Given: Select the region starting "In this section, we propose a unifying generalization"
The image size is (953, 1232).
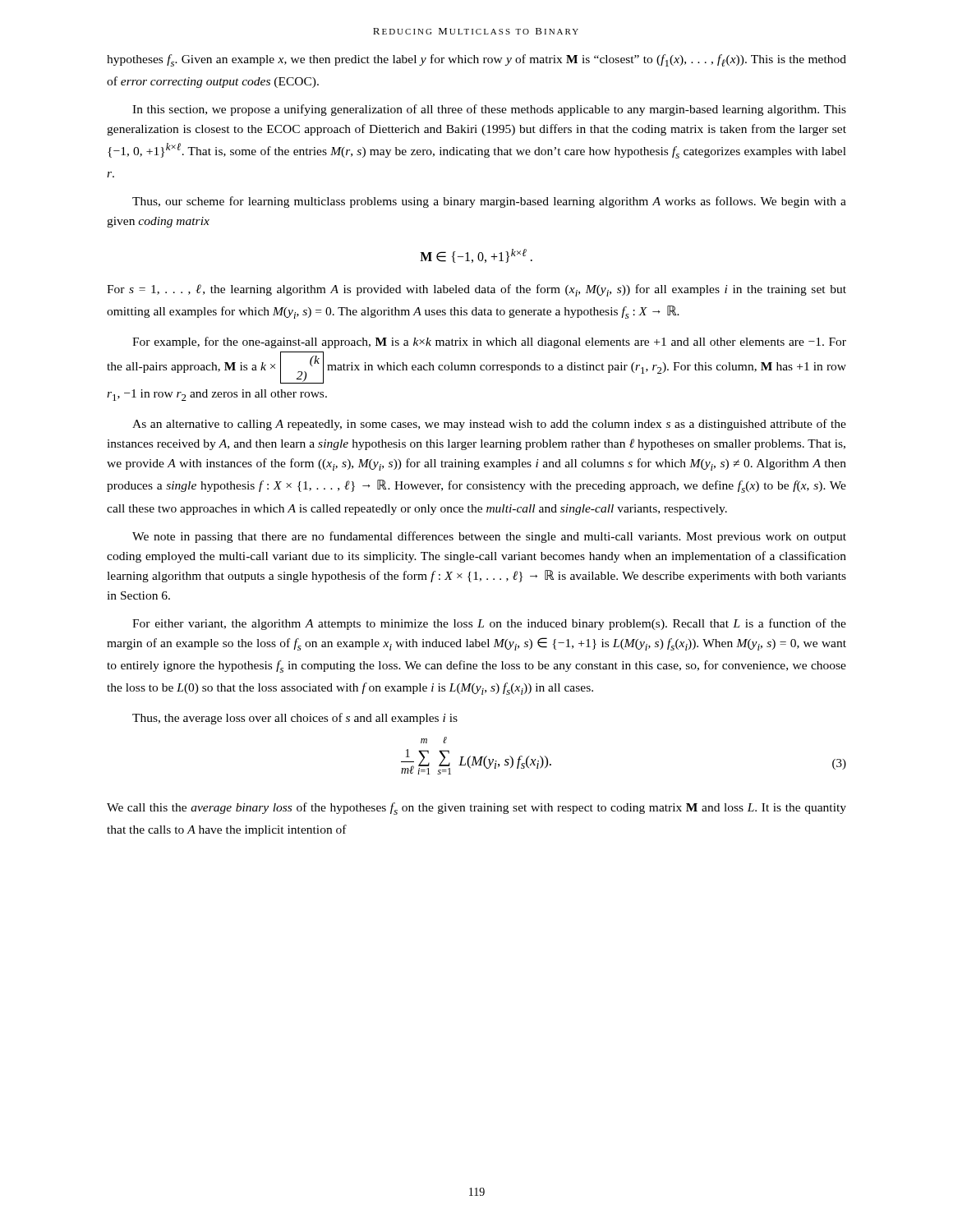Looking at the screenshot, I should click(476, 142).
